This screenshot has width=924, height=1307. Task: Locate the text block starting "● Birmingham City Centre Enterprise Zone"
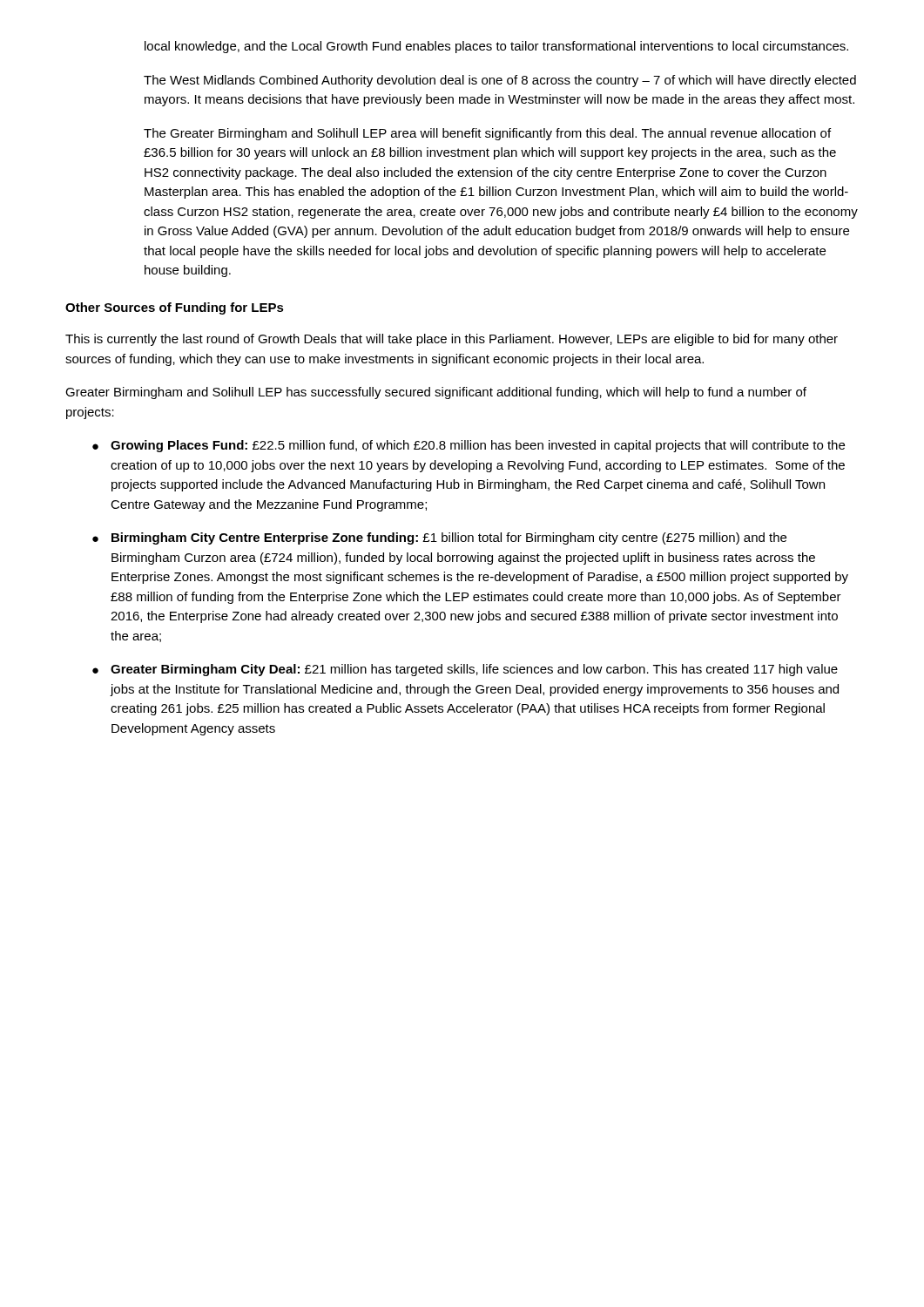(x=475, y=587)
